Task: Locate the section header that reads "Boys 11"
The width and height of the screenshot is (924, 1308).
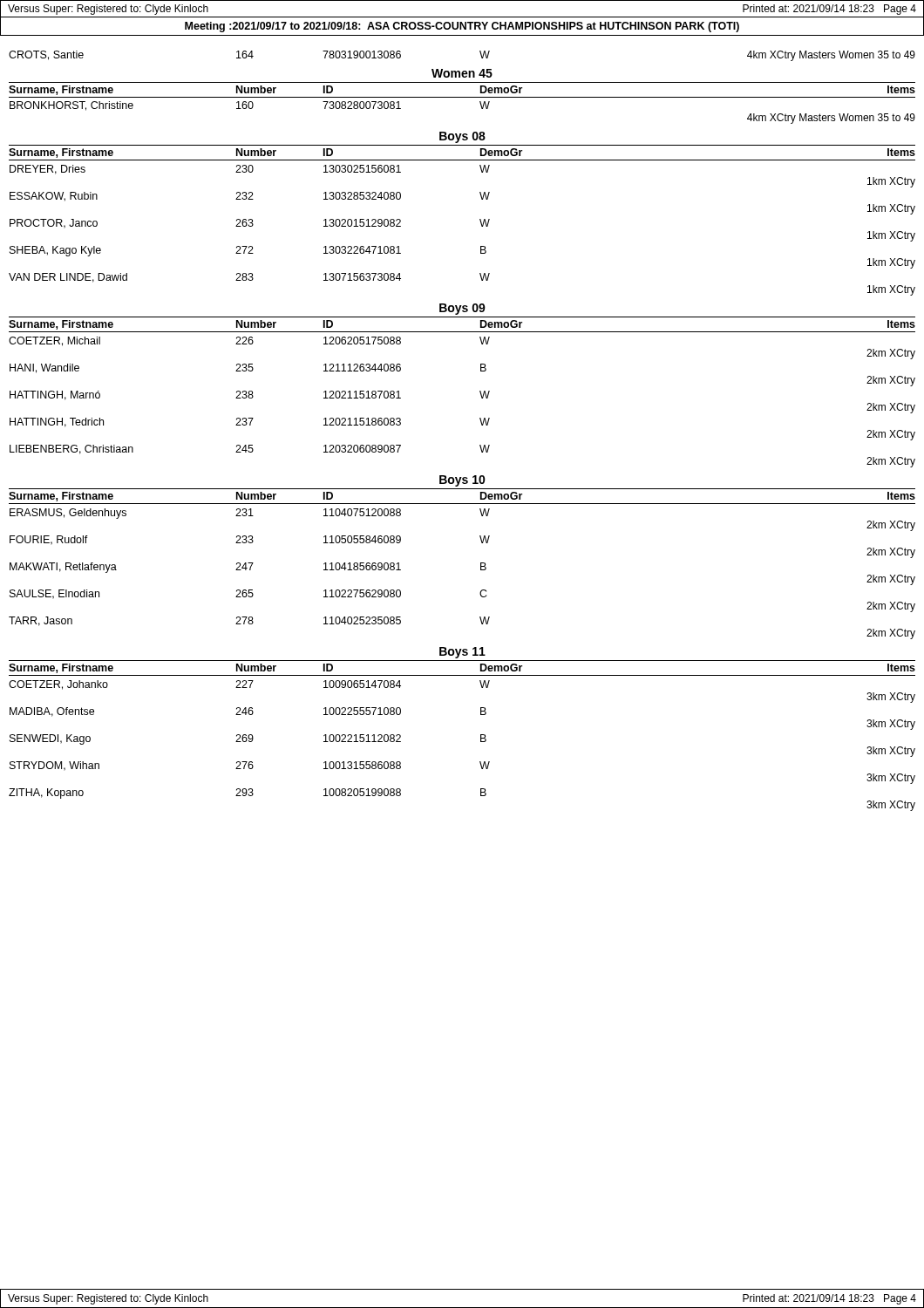Action: [462, 651]
